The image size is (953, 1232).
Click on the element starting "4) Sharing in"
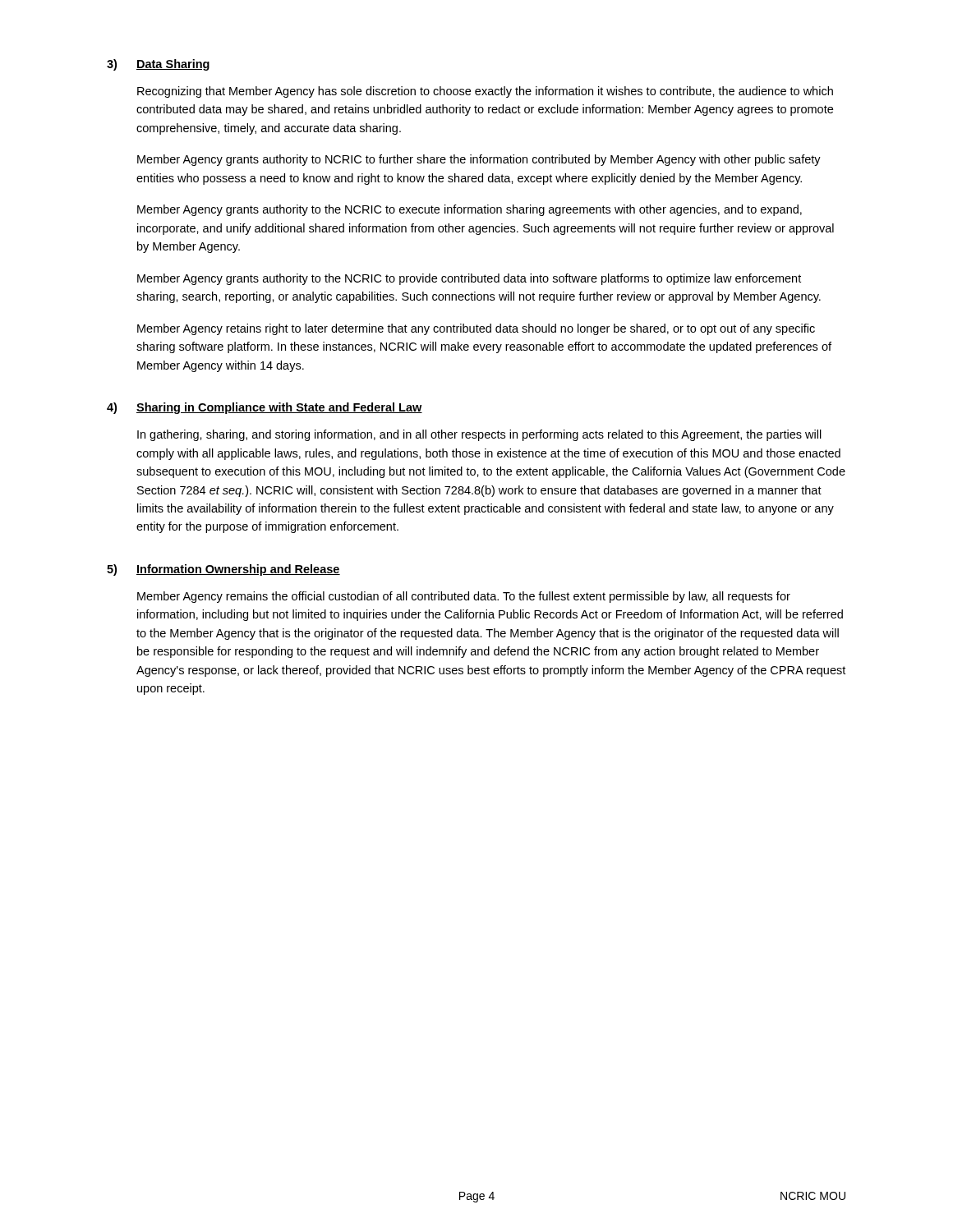pyautogui.click(x=264, y=407)
